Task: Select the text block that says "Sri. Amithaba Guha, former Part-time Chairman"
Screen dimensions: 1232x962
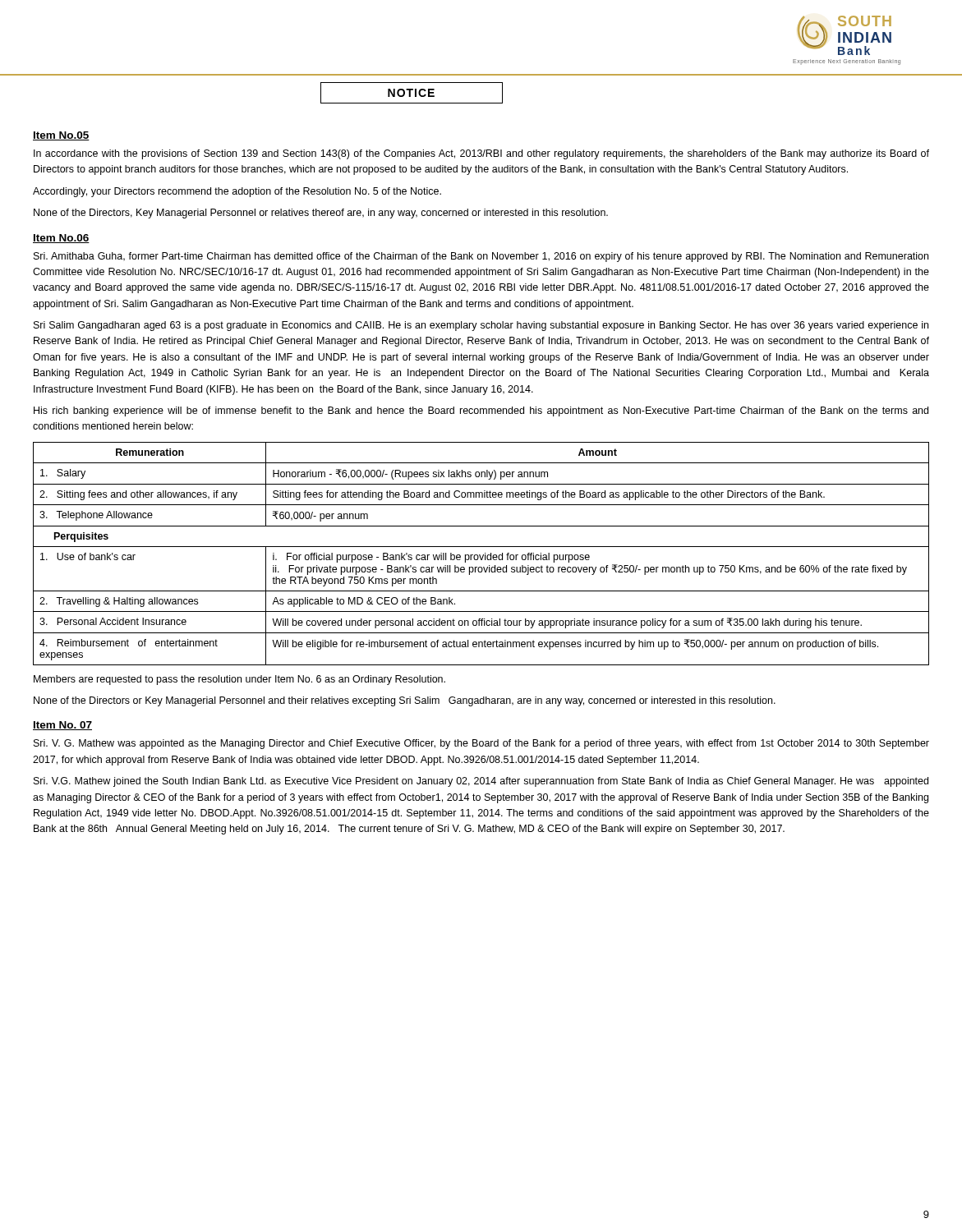Action: pos(481,280)
